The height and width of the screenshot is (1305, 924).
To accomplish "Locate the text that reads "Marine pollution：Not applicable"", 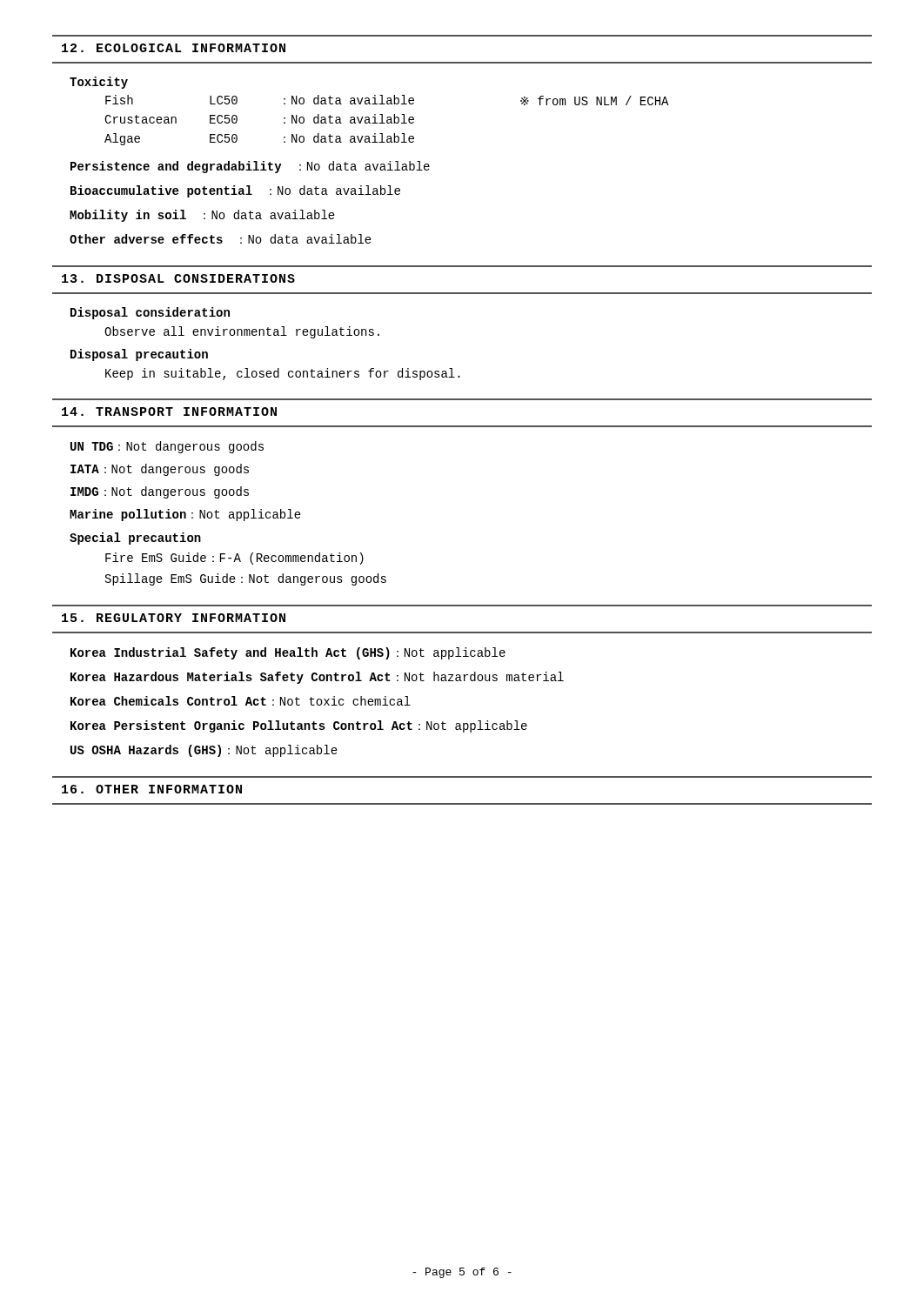I will pyautogui.click(x=185, y=515).
